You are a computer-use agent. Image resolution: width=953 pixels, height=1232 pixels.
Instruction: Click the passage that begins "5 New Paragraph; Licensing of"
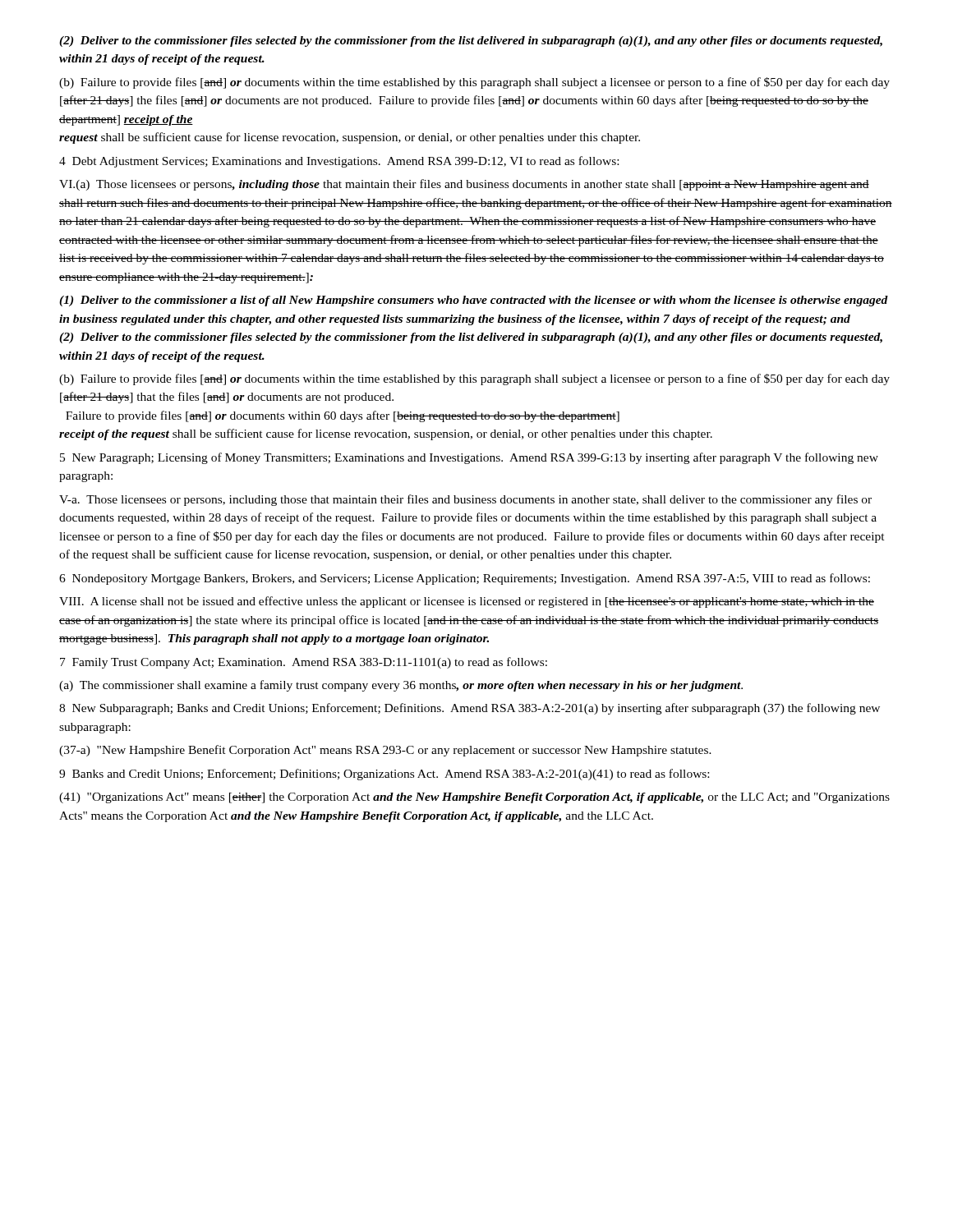[469, 466]
